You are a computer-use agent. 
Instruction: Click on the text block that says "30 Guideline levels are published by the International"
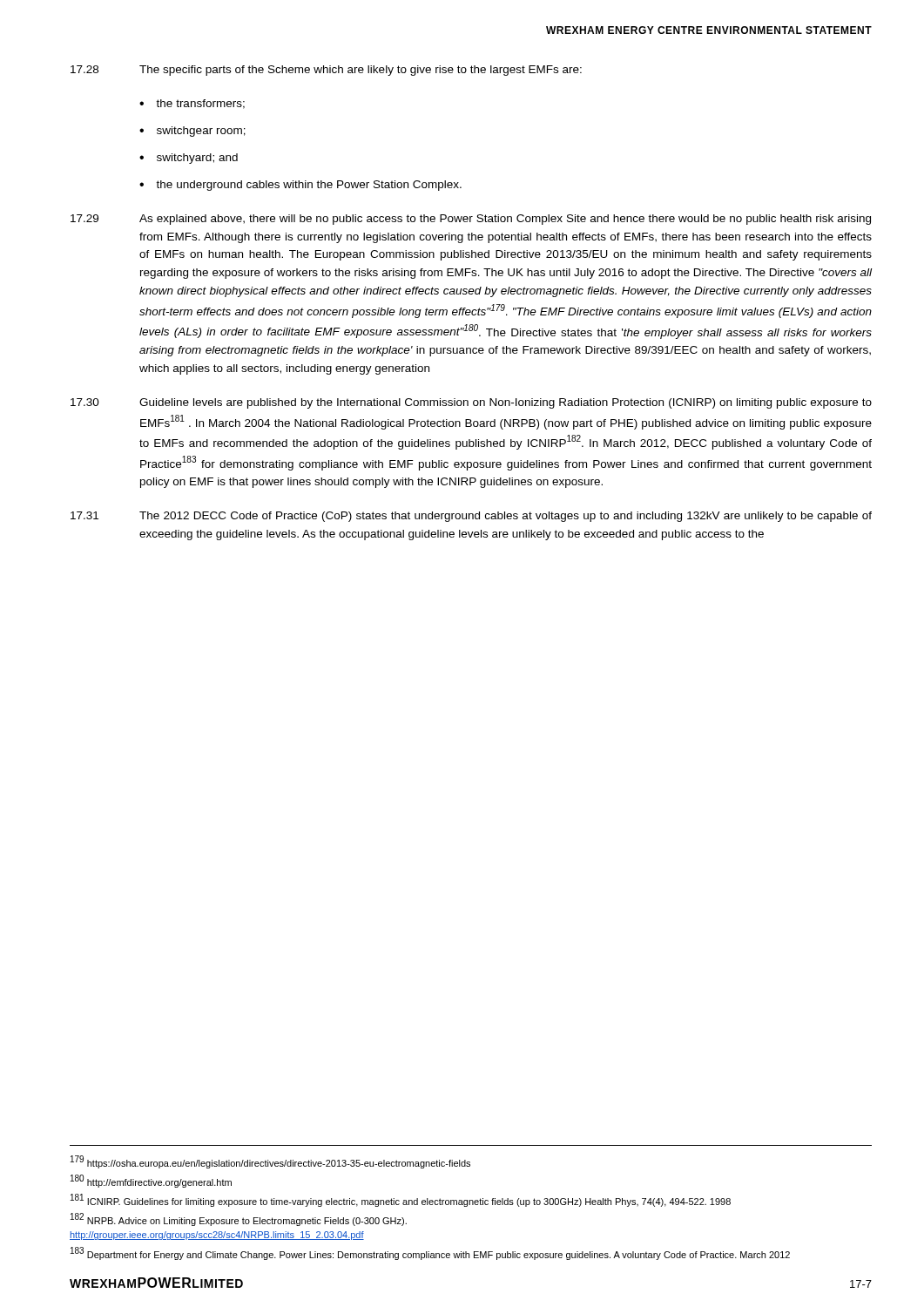point(471,443)
